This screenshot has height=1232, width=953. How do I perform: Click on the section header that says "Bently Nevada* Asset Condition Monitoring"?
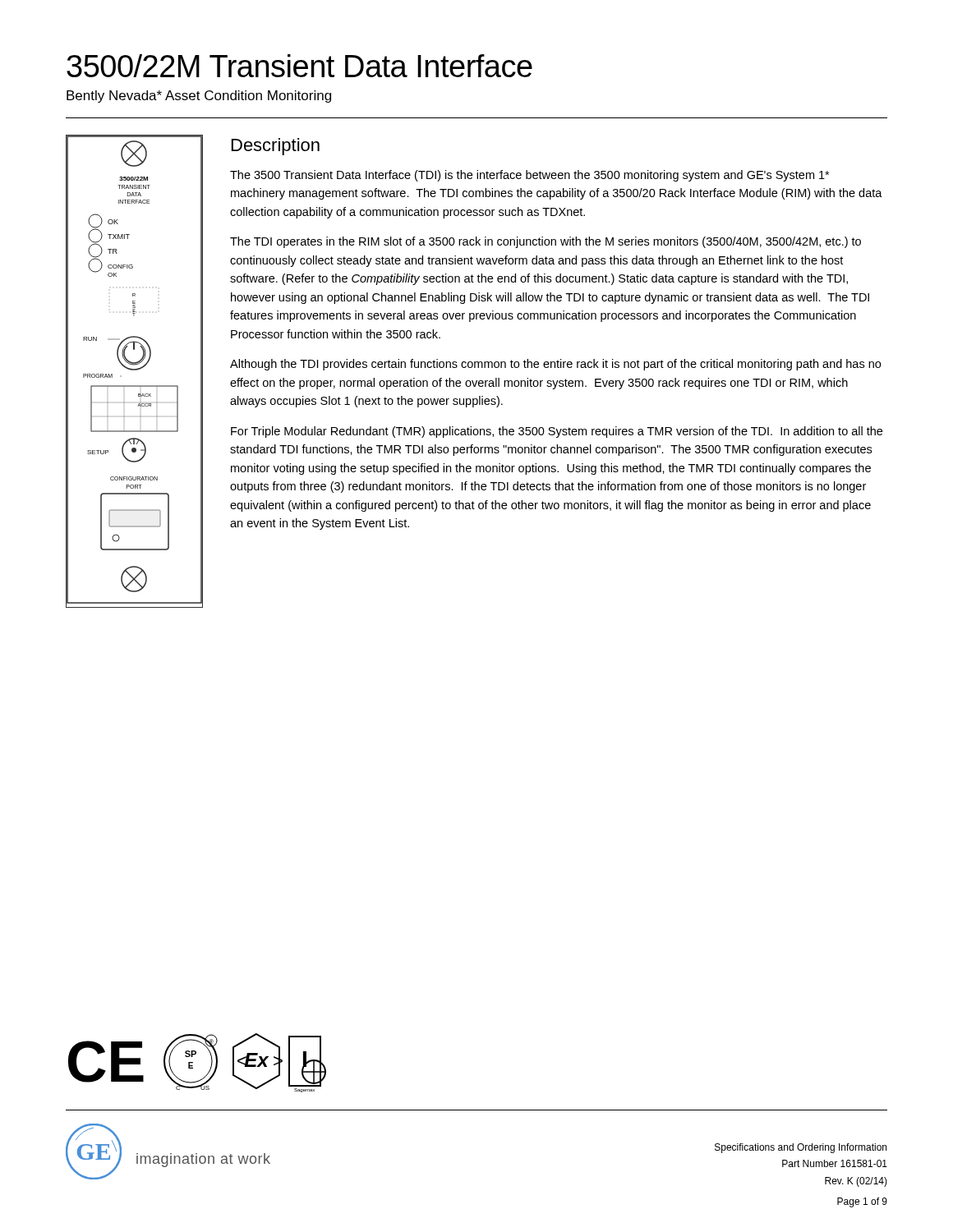click(x=199, y=97)
